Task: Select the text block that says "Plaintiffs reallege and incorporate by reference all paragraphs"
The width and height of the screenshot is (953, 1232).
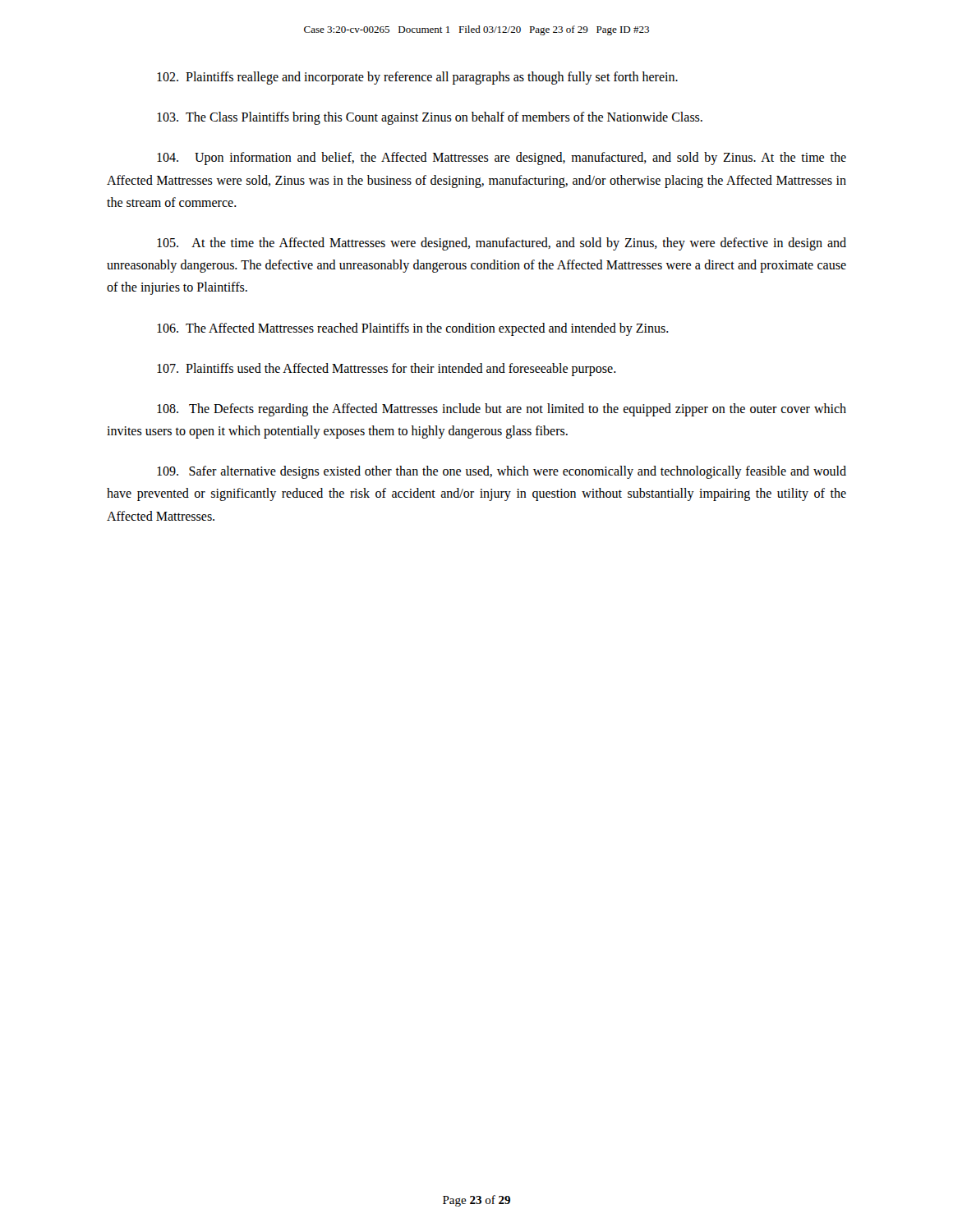Action: pos(392,77)
